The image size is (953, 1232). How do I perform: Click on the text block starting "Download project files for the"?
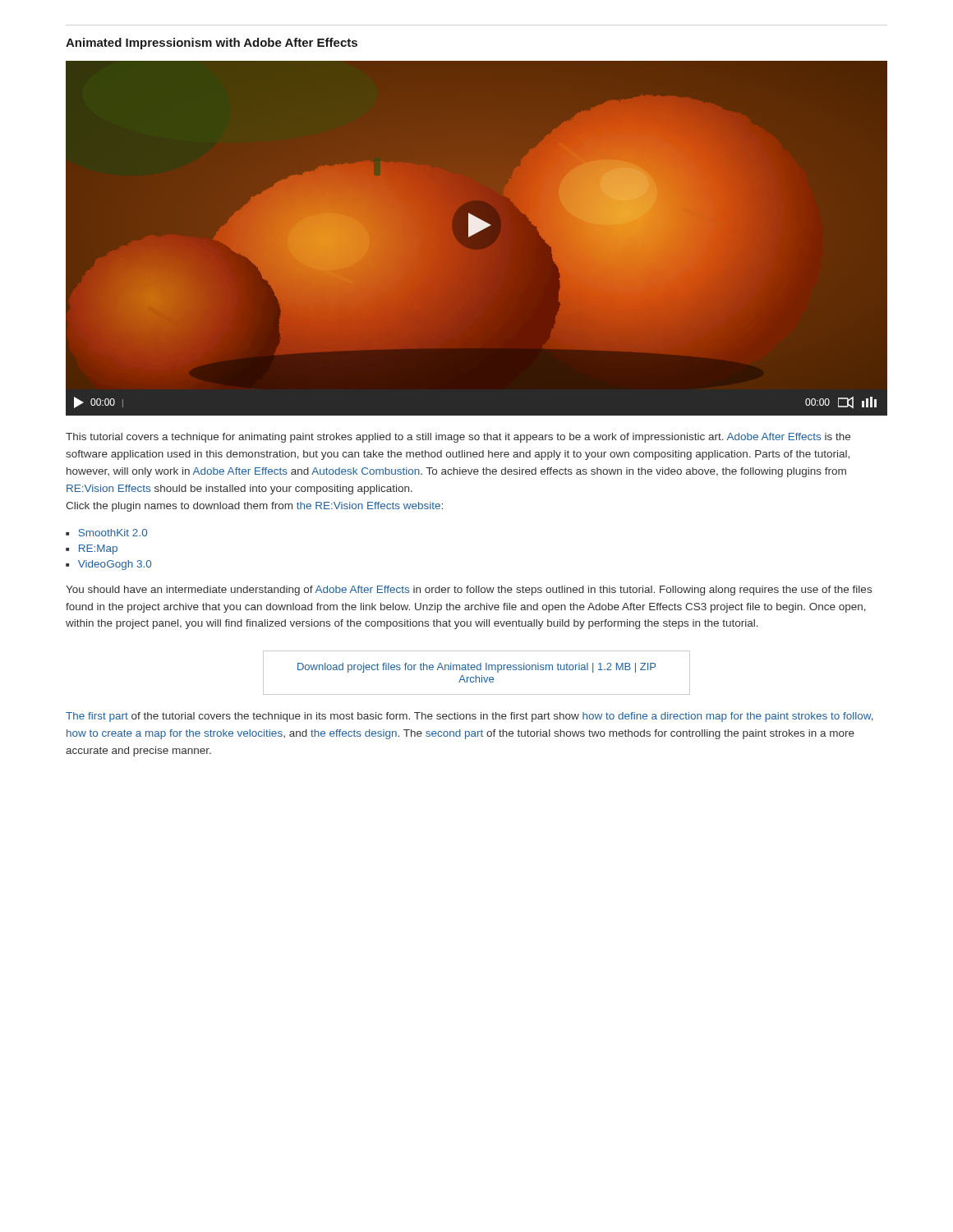click(476, 673)
